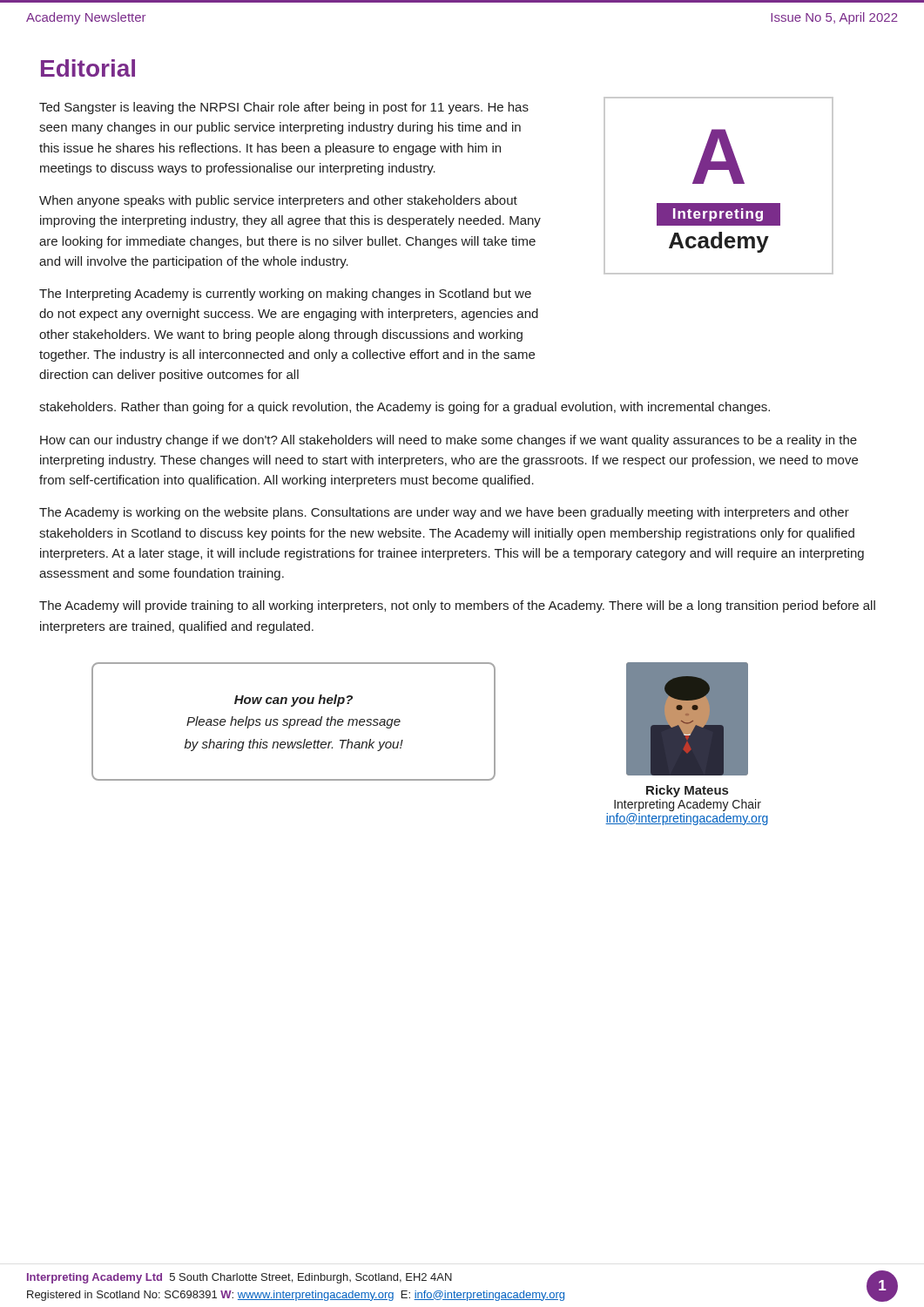Screen dimensions: 1307x924
Task: Navigate to the passage starting "How can you help? Please"
Action: pos(293,721)
